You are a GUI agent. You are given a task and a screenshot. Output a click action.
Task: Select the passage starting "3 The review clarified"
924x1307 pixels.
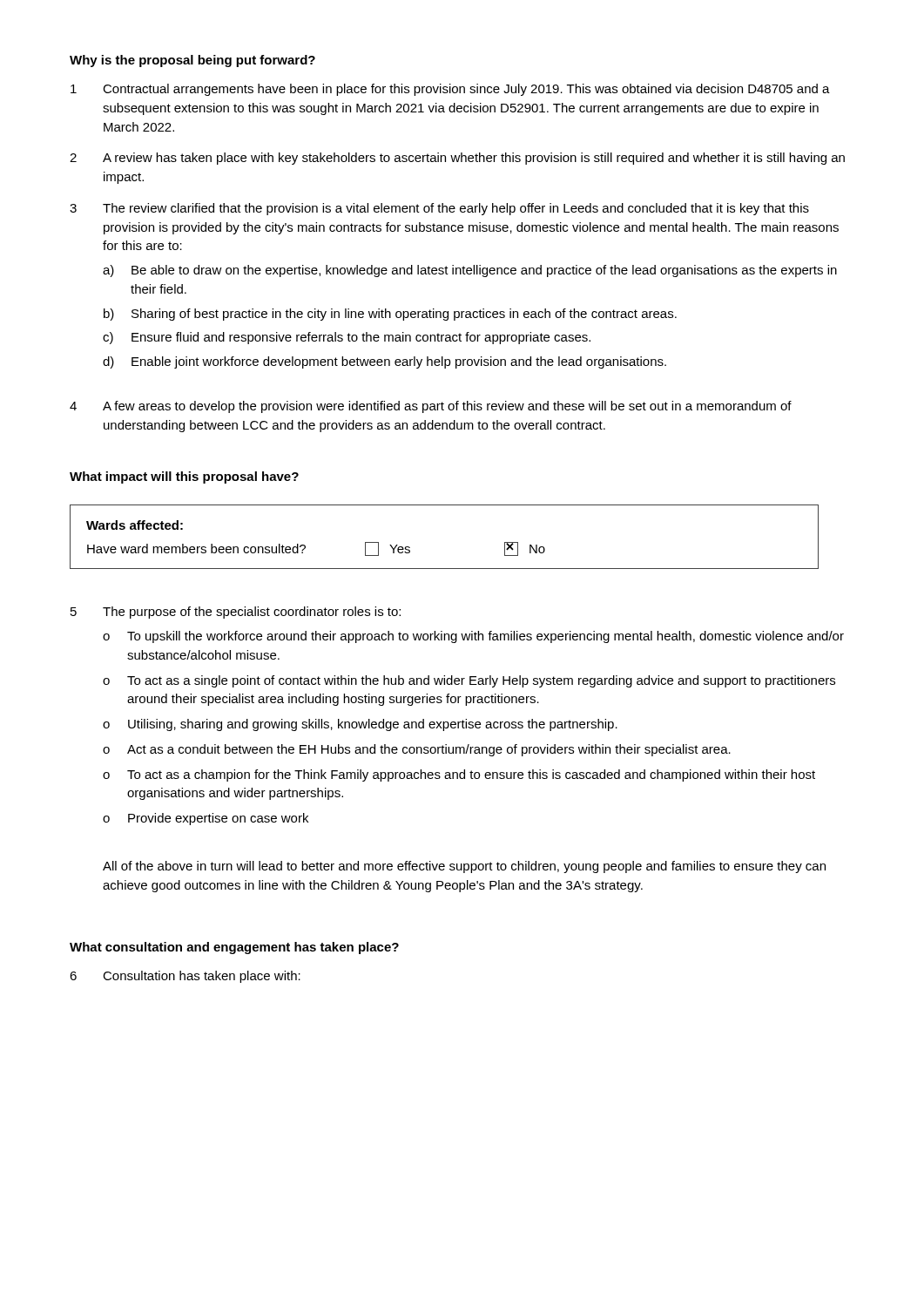pos(439,209)
